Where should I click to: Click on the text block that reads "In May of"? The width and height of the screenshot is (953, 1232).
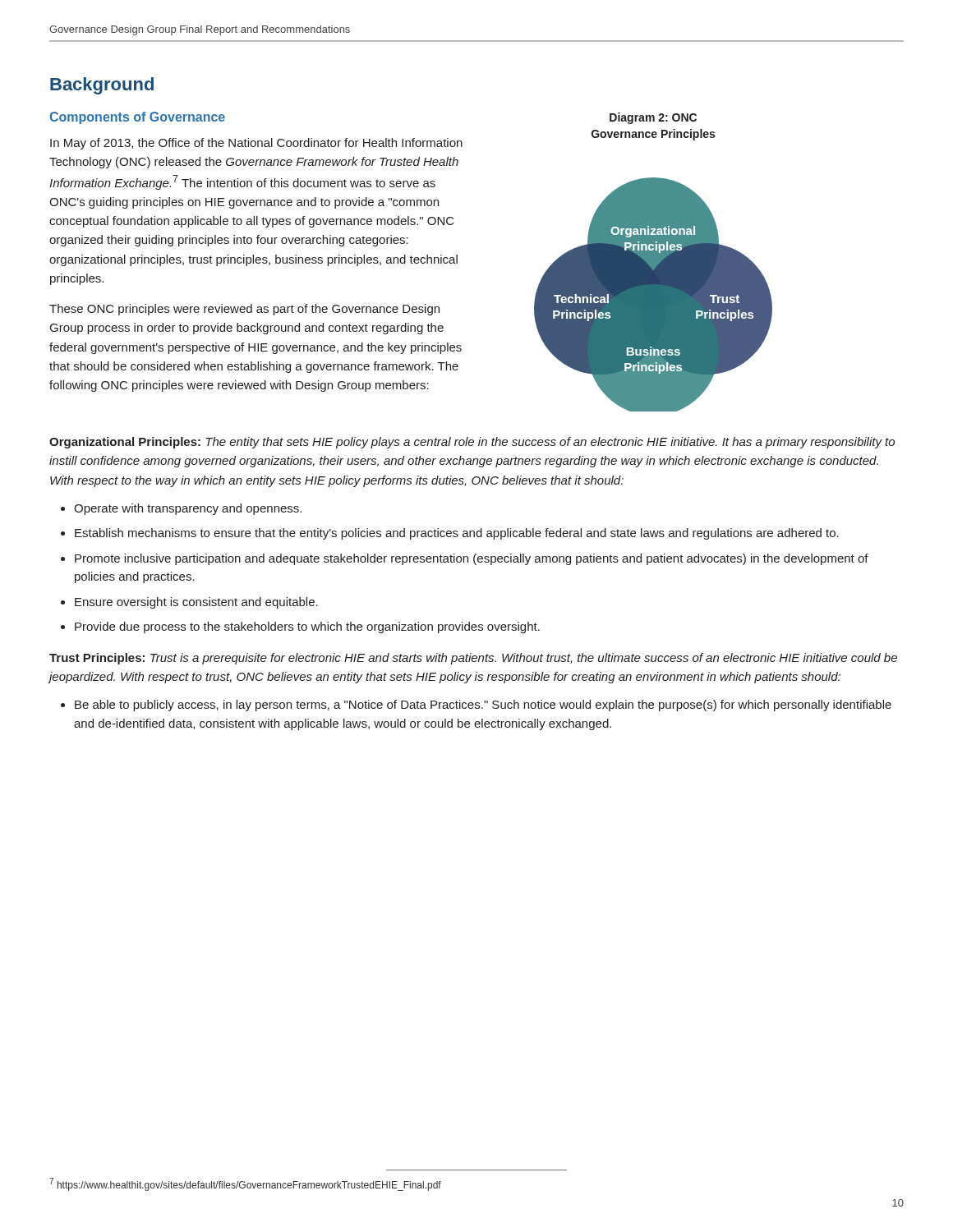pyautogui.click(x=256, y=210)
